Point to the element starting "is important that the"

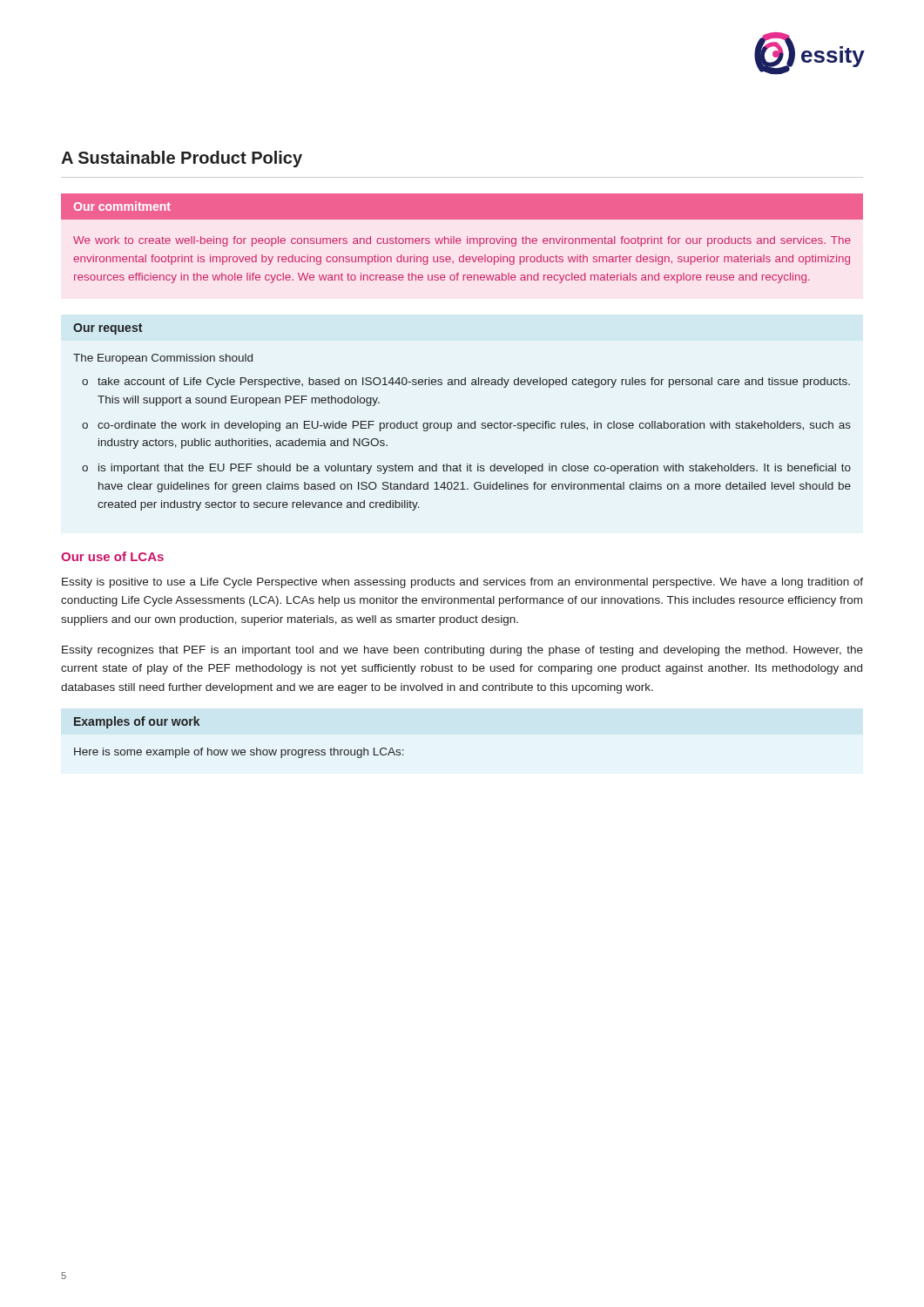click(474, 486)
